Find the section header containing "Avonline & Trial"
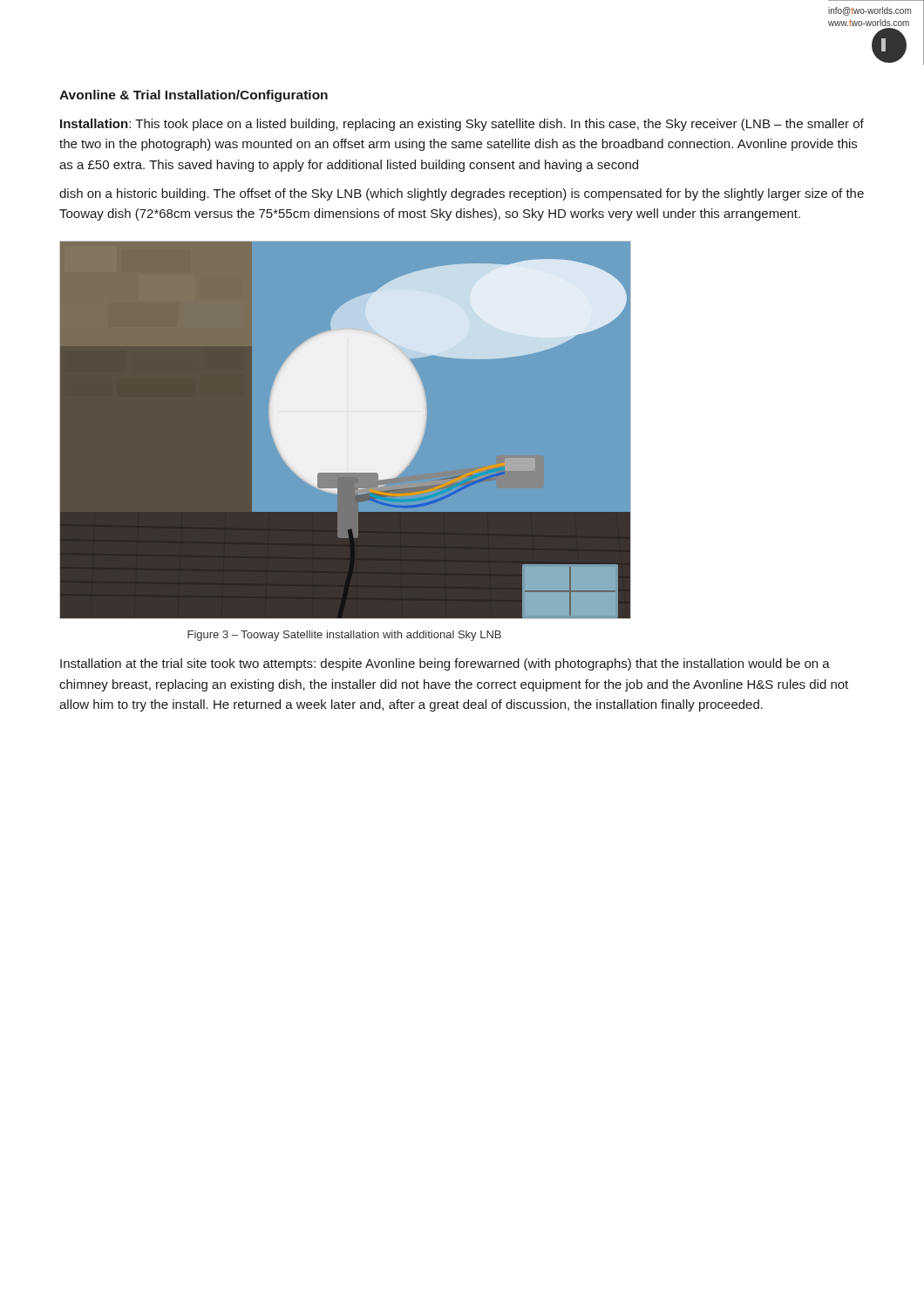The height and width of the screenshot is (1308, 924). (x=194, y=95)
